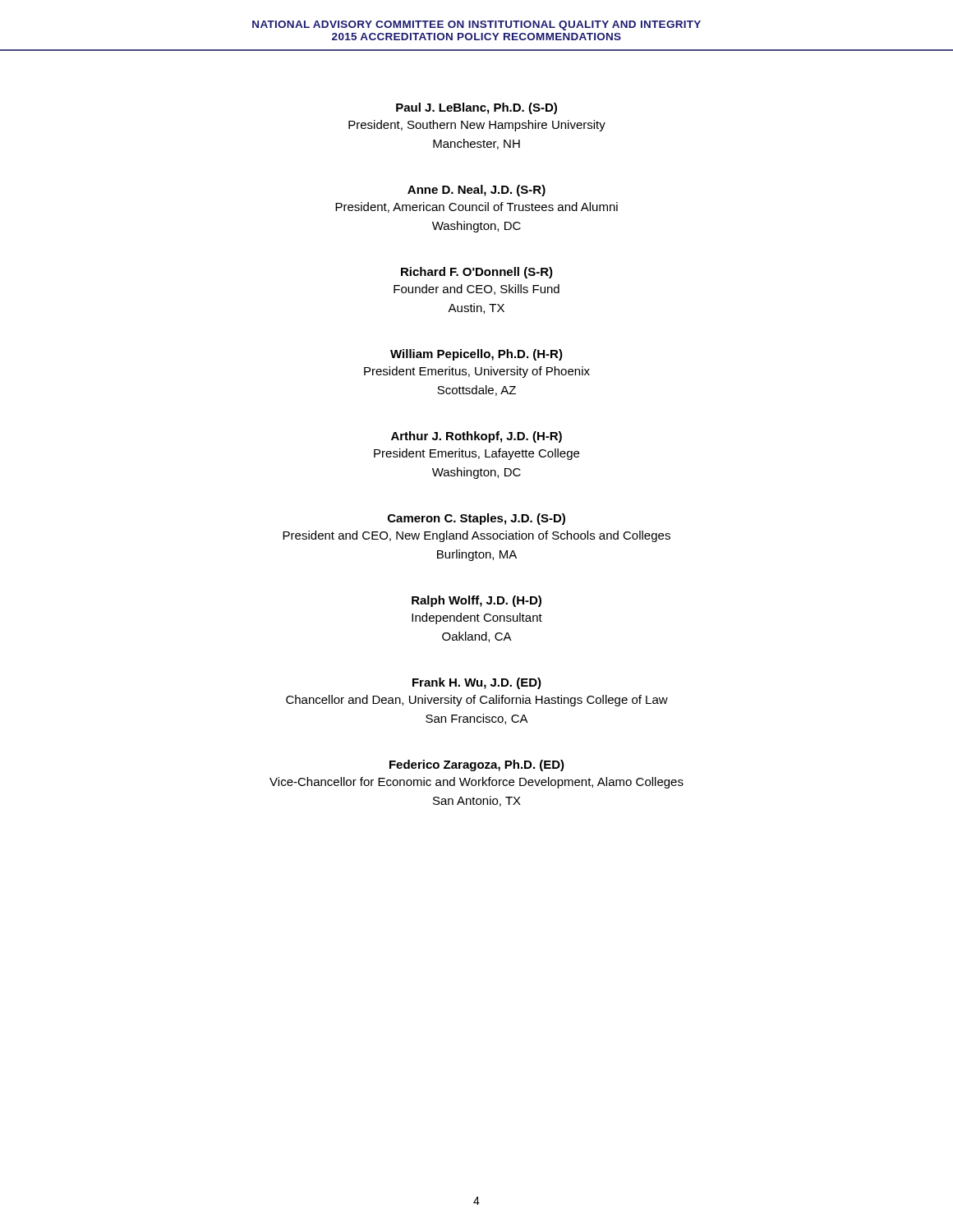
Task: Find the text block that reads "Anne D. Neal, J.D."
Action: coord(476,209)
